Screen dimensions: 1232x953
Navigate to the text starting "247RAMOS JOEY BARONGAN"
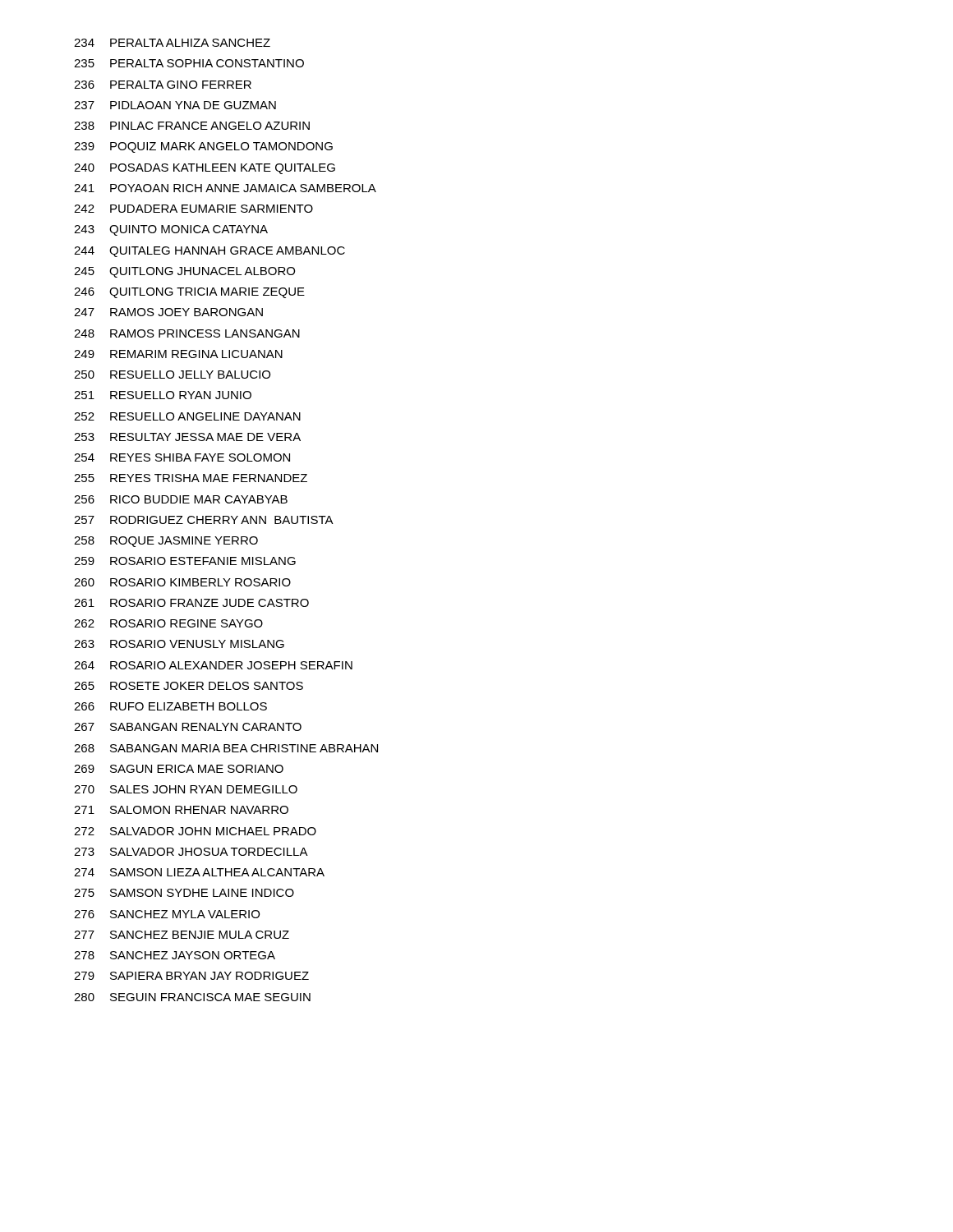tap(157, 312)
